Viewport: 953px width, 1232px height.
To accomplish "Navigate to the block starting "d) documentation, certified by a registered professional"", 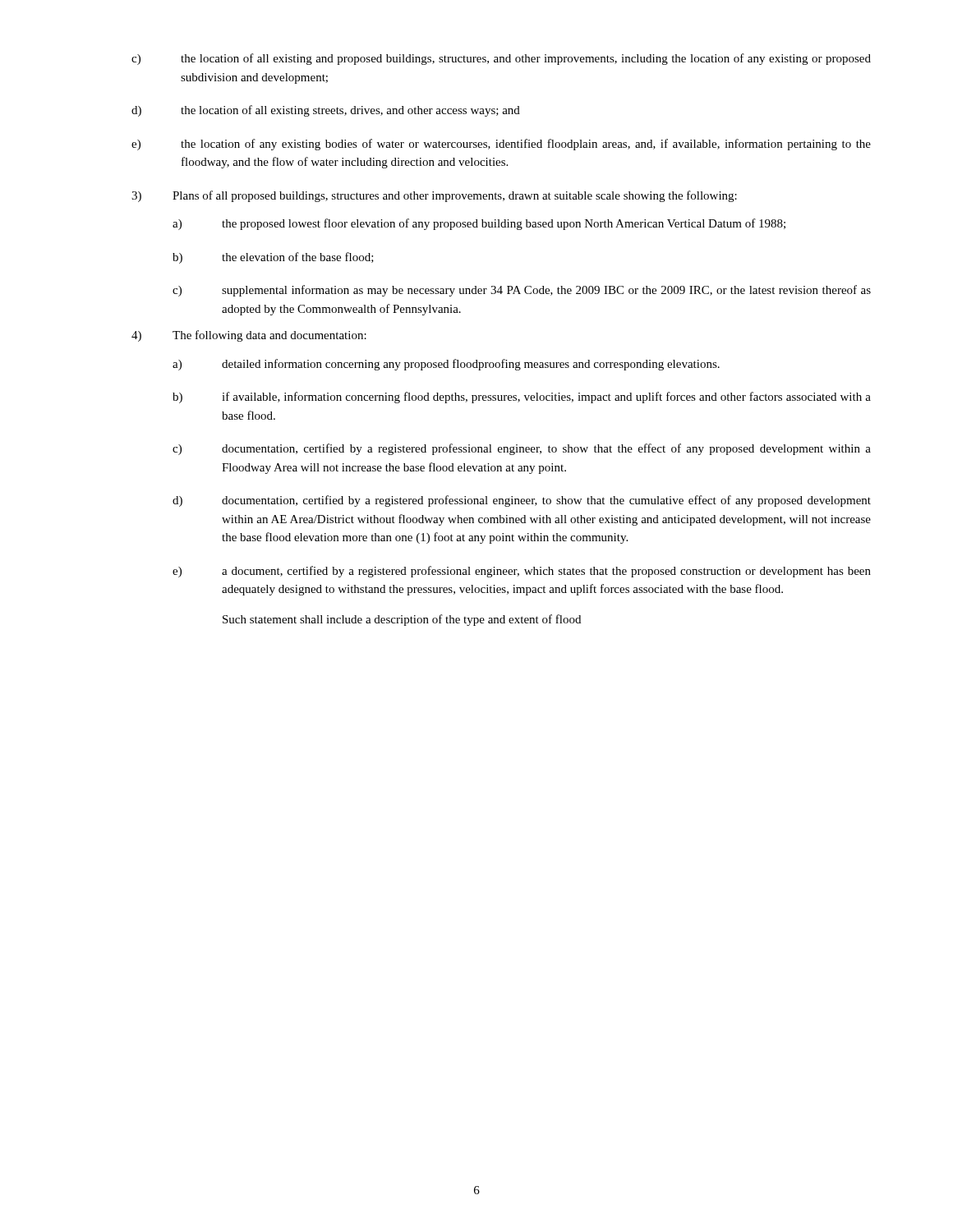I will pyautogui.click(x=522, y=519).
